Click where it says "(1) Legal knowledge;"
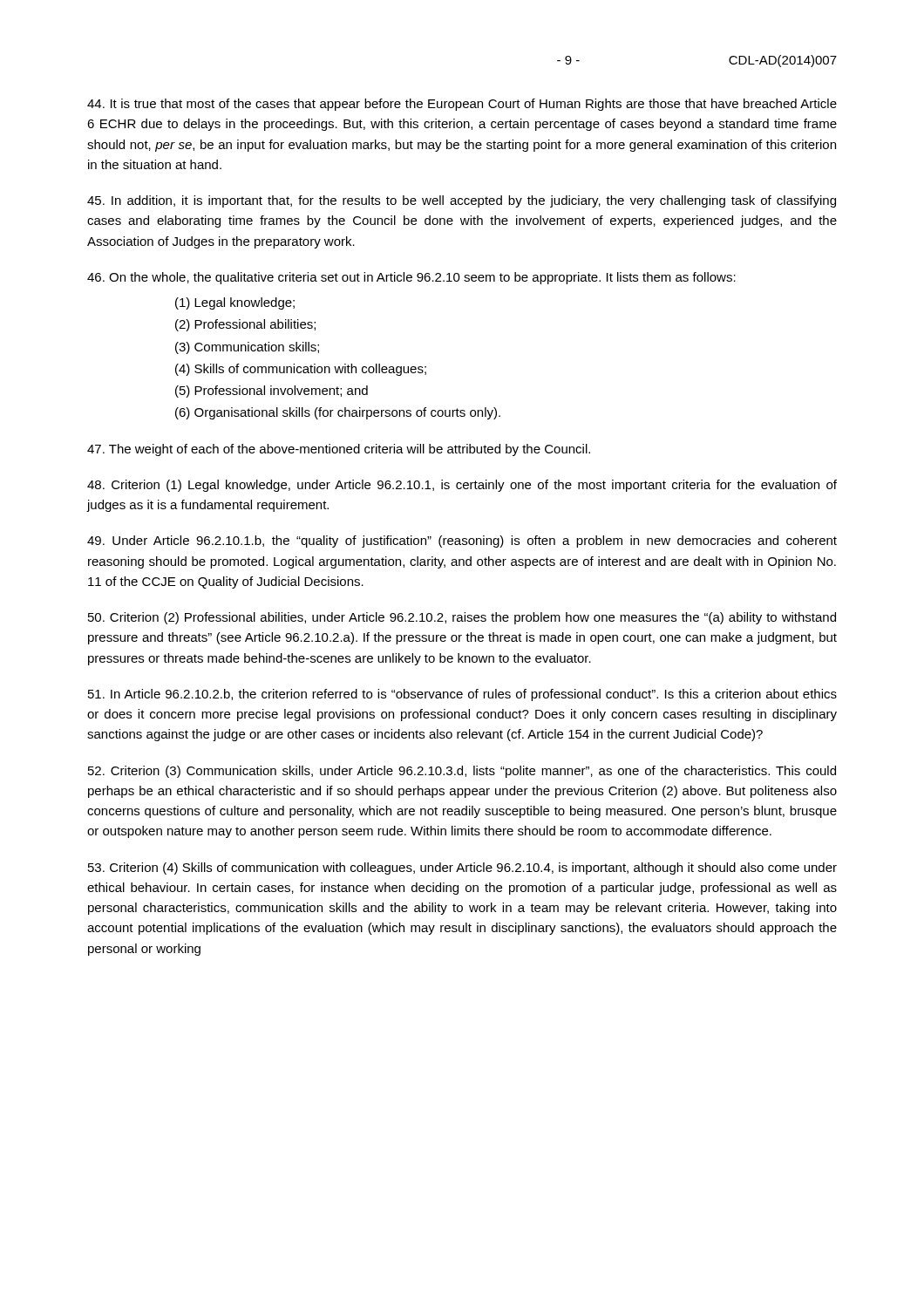Viewport: 924px width, 1308px height. (235, 302)
